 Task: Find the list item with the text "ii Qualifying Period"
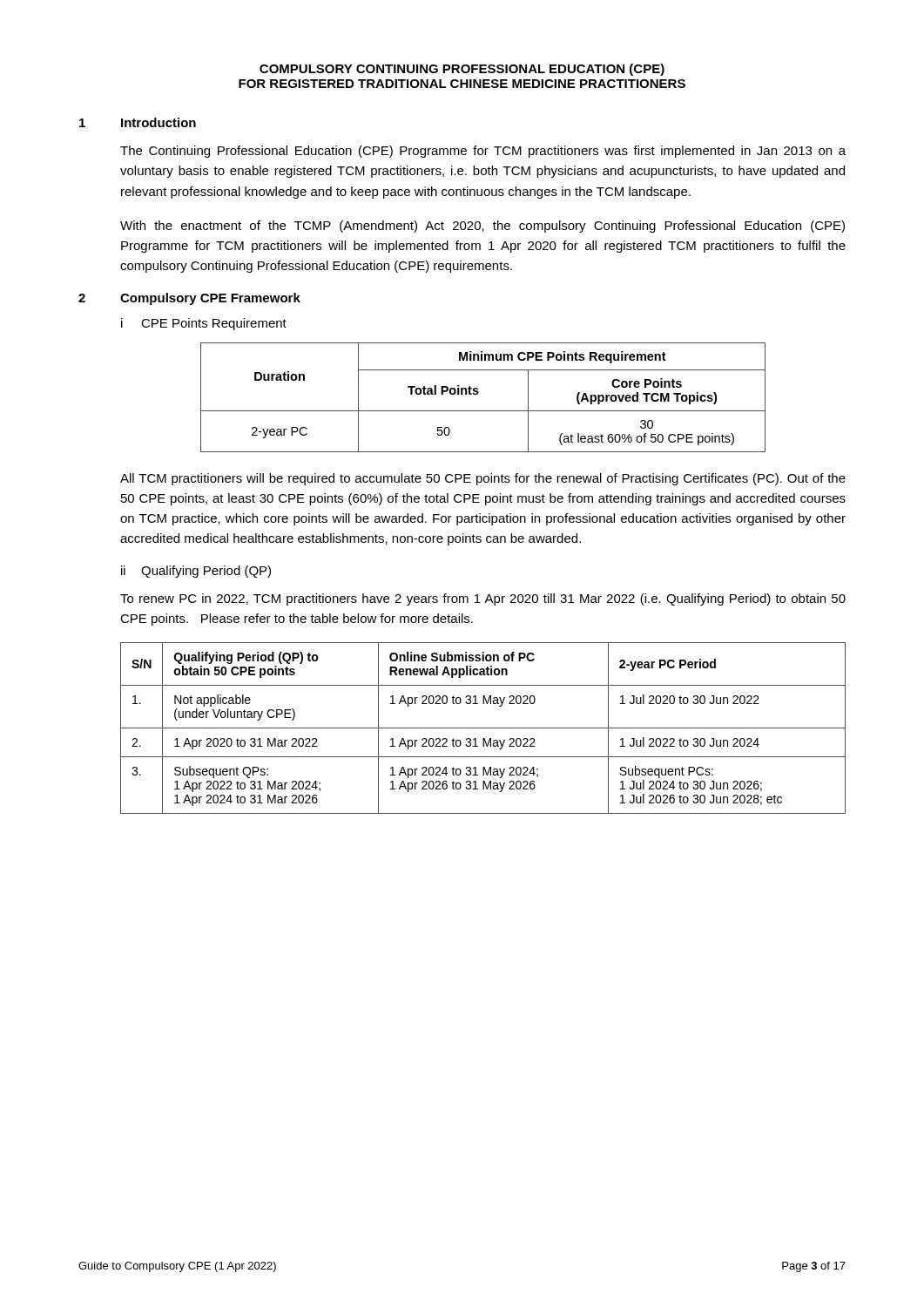pos(196,570)
